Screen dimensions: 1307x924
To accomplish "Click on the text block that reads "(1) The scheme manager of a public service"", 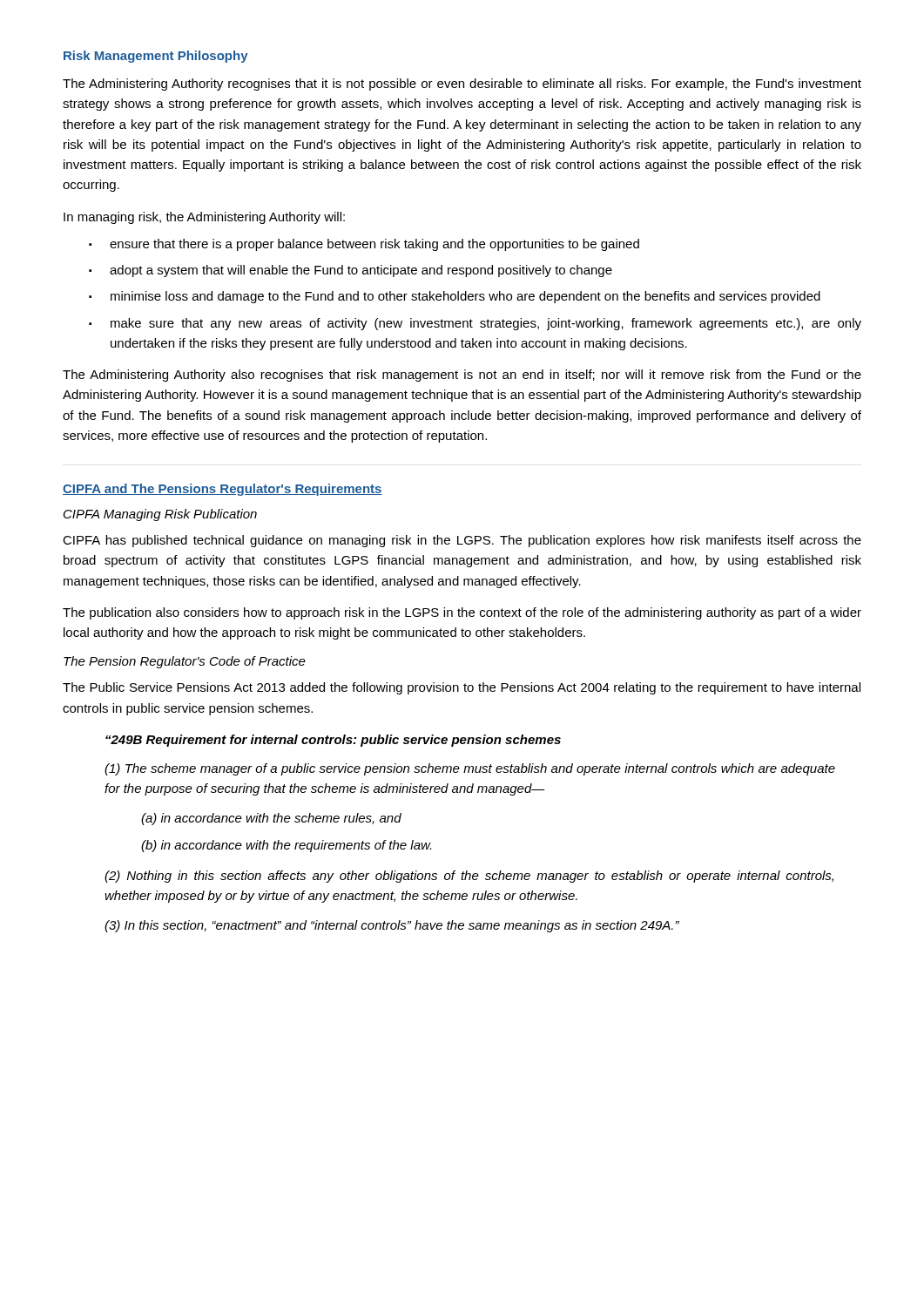I will [x=470, y=778].
